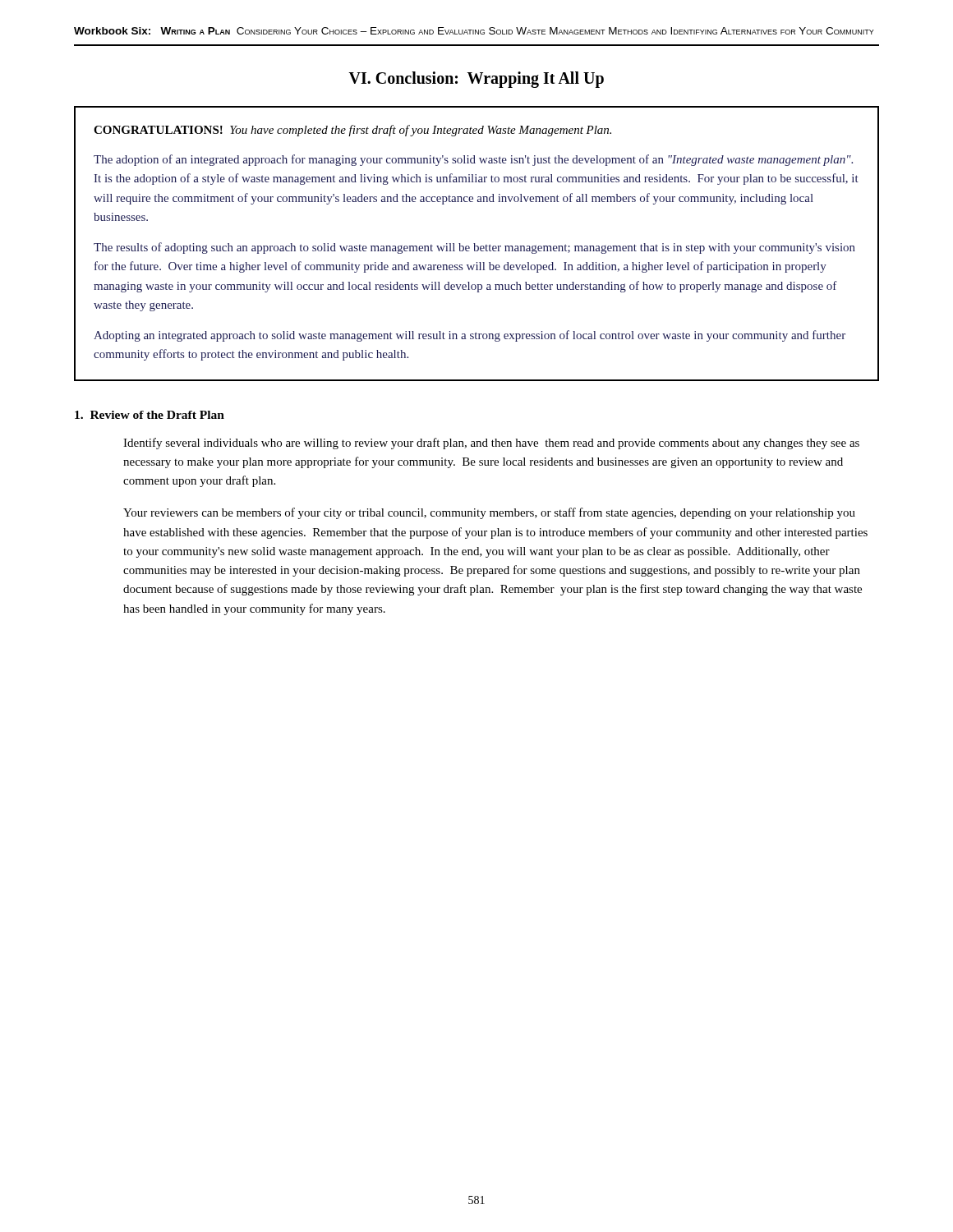Select the region starting "1. Review of the Draft Plan"

point(149,414)
